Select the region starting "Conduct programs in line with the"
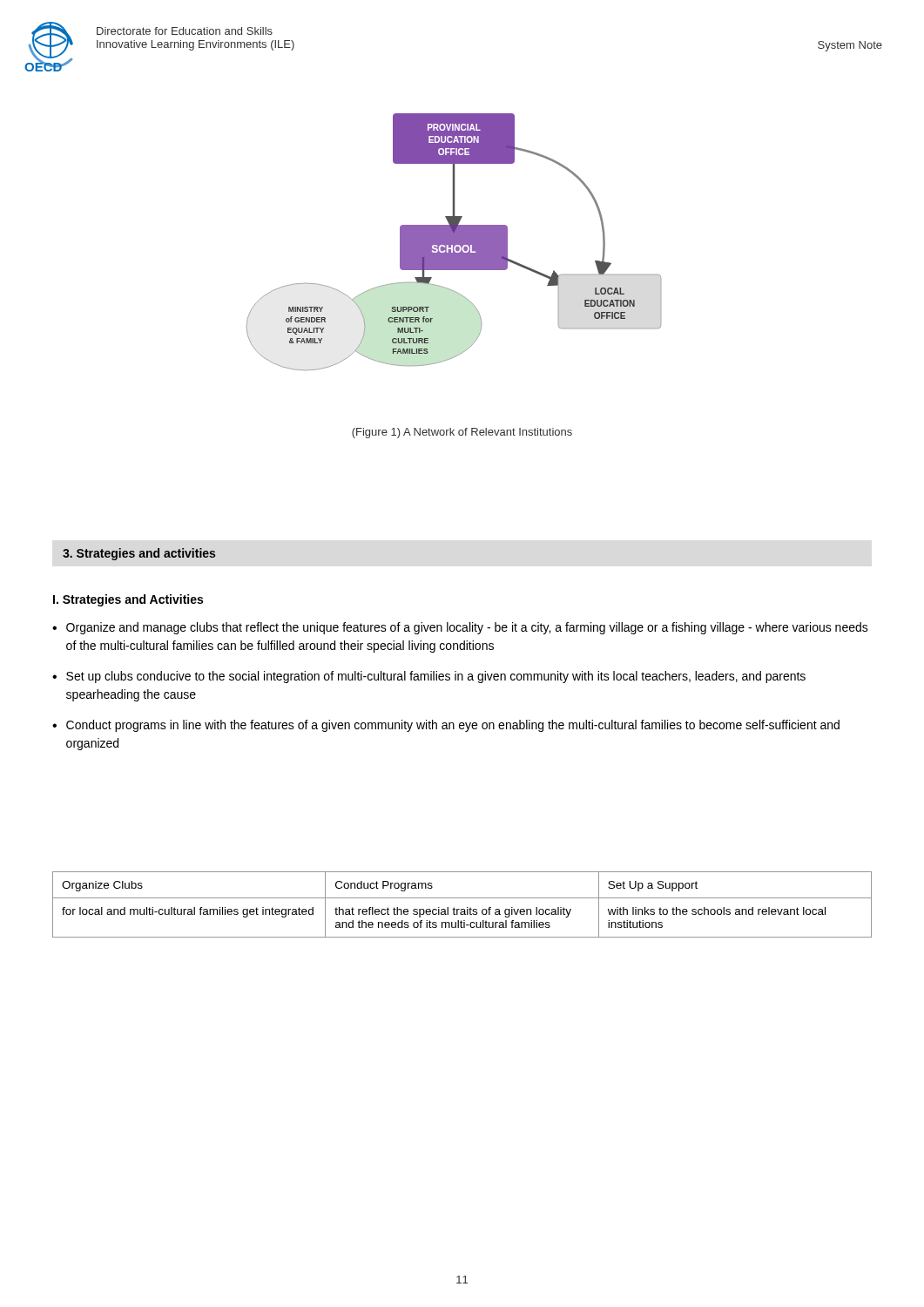The height and width of the screenshot is (1307, 924). [x=469, y=735]
